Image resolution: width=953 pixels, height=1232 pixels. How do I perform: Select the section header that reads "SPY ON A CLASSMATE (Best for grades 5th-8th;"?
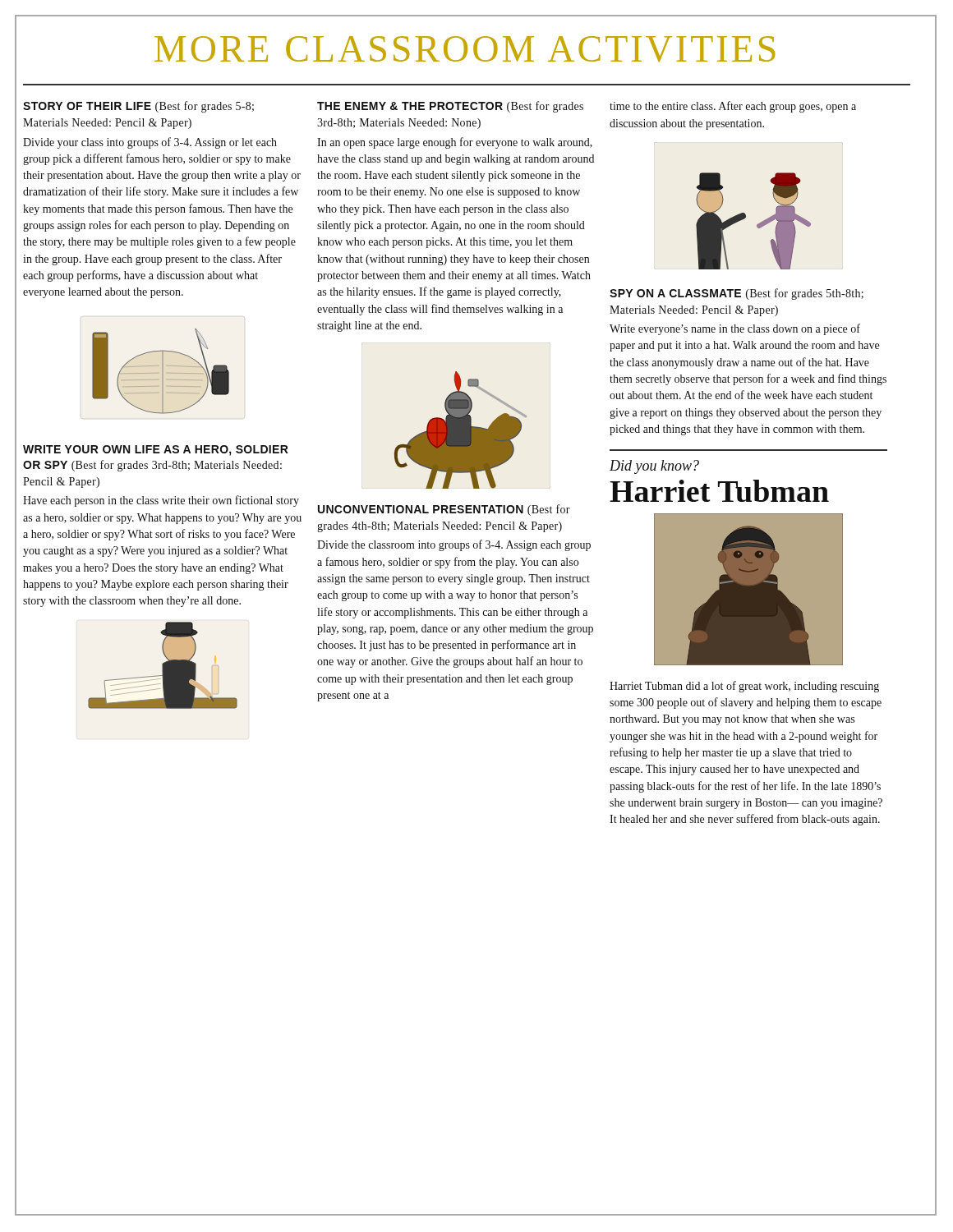737,301
